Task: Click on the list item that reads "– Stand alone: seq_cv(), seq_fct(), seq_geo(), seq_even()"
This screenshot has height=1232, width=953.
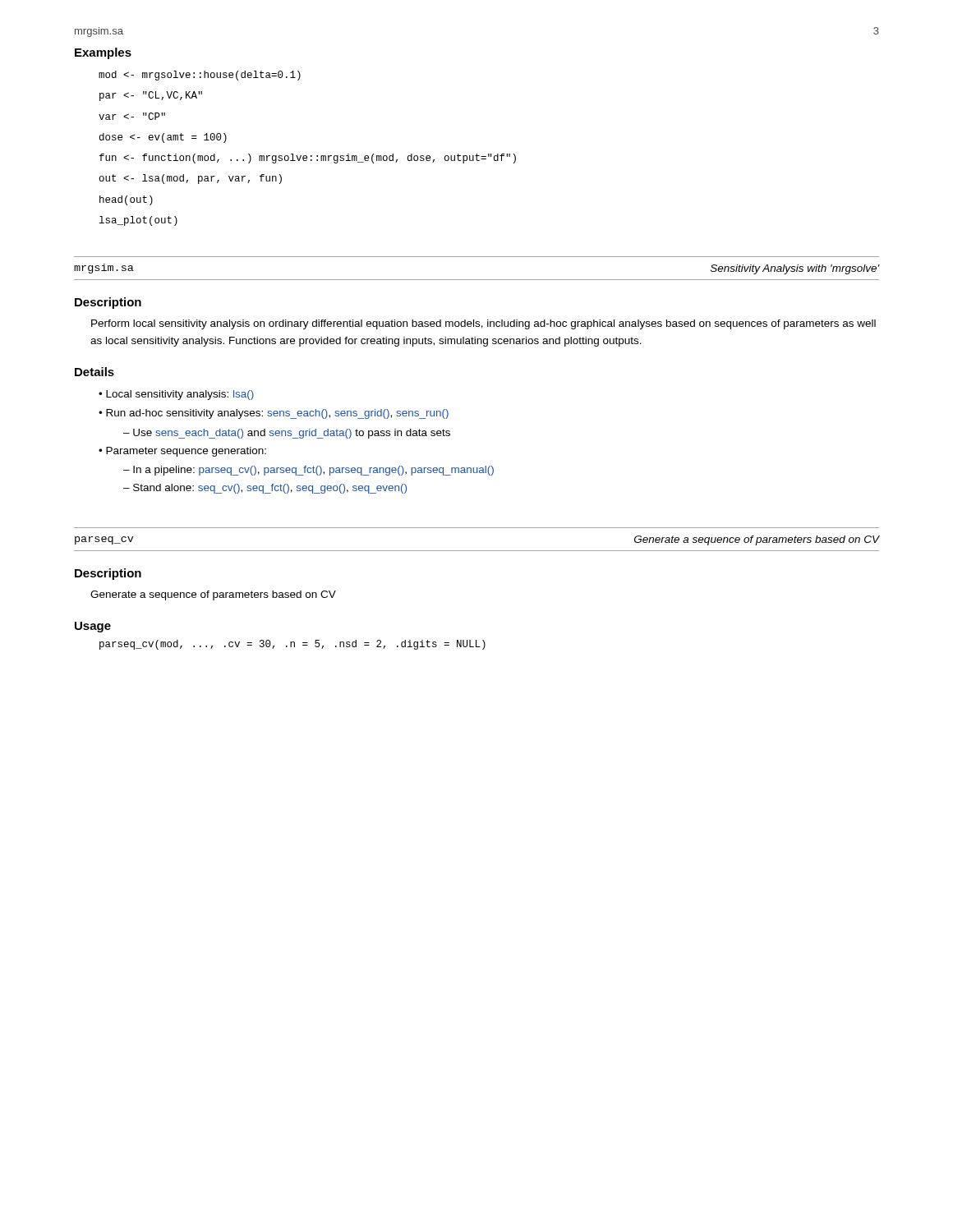Action: coord(265,487)
